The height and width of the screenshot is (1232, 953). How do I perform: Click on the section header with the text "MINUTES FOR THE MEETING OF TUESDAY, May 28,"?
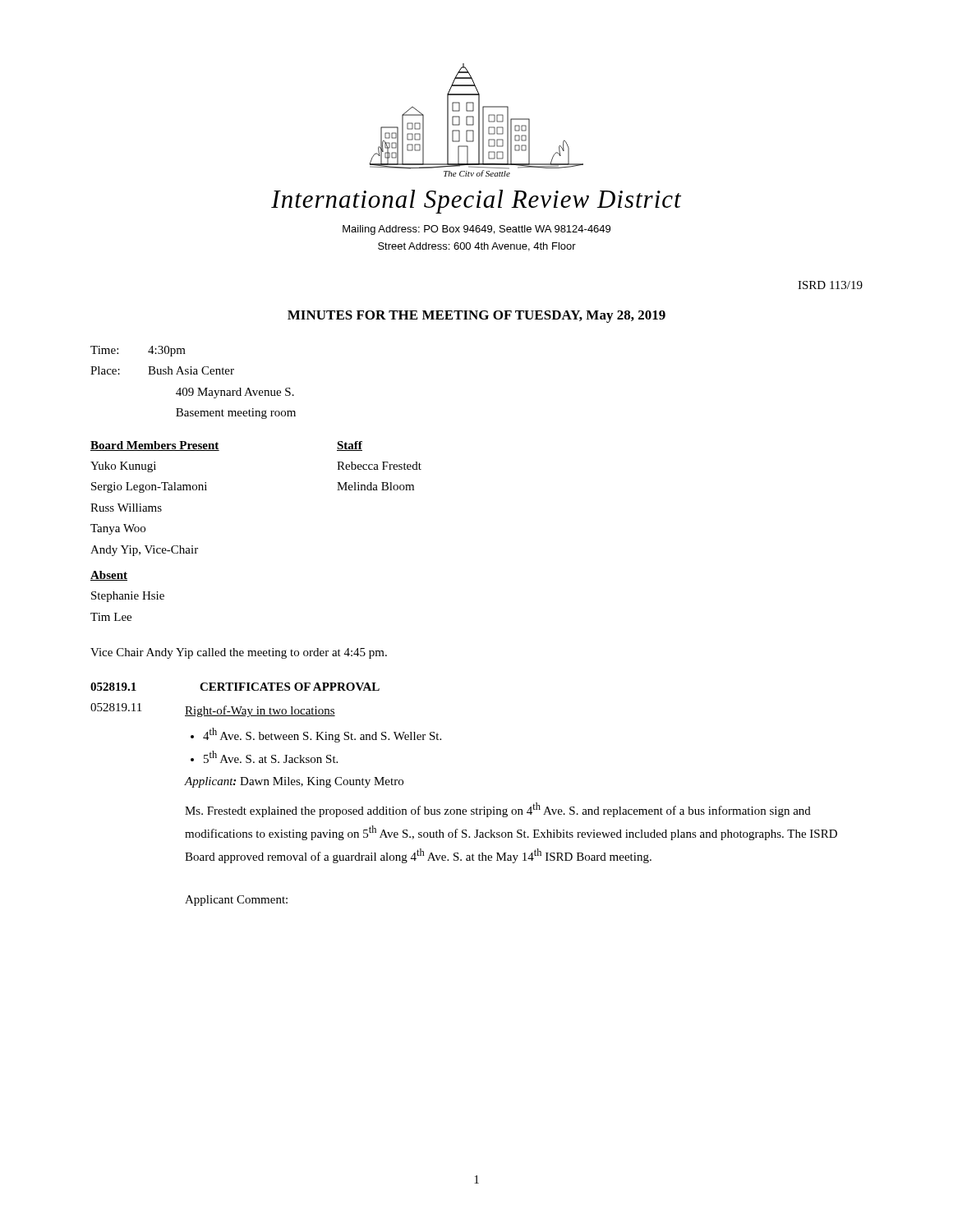coord(476,315)
